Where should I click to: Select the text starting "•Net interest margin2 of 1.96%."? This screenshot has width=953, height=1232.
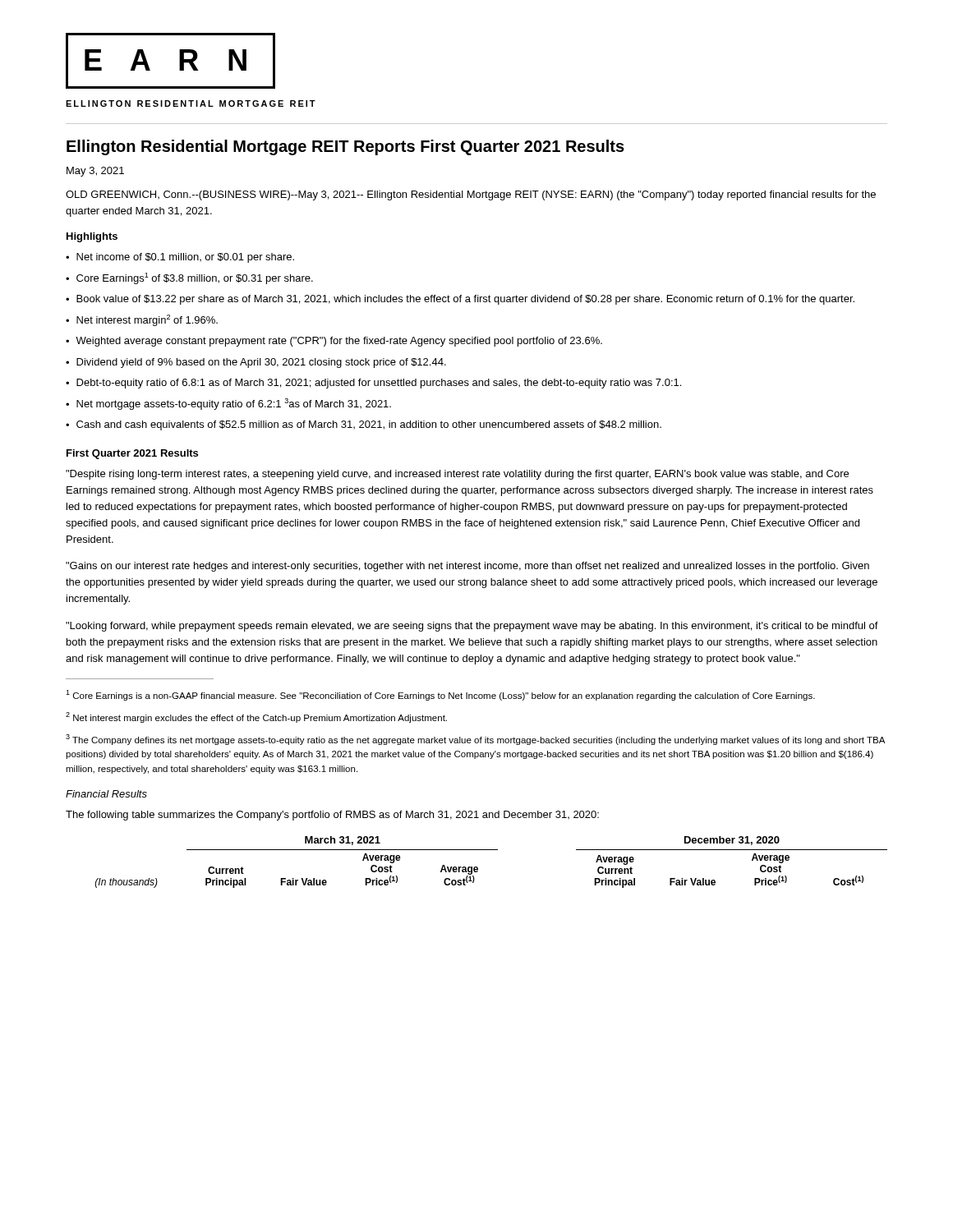(x=142, y=320)
